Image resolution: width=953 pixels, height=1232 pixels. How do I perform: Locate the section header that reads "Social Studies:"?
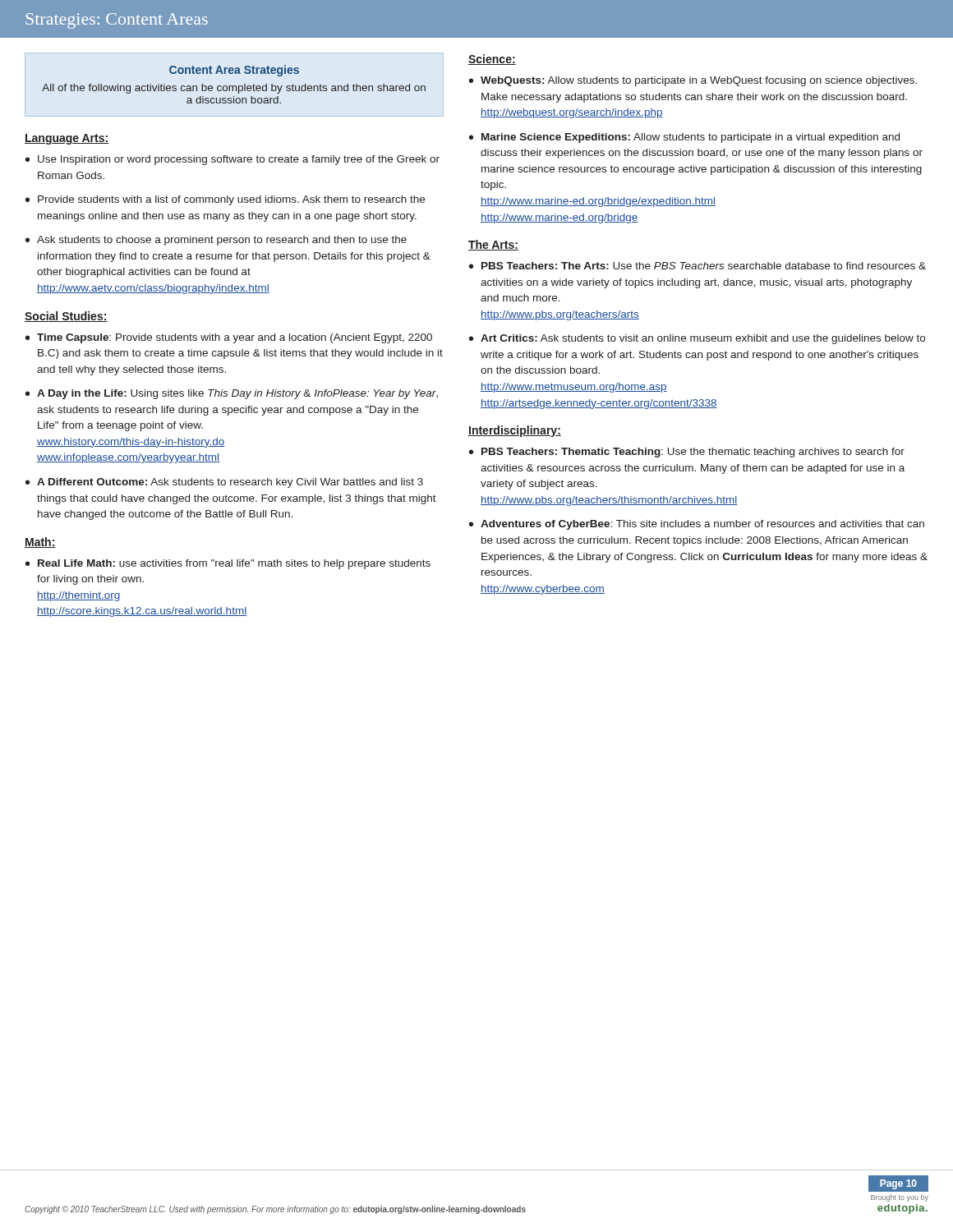pyautogui.click(x=66, y=316)
